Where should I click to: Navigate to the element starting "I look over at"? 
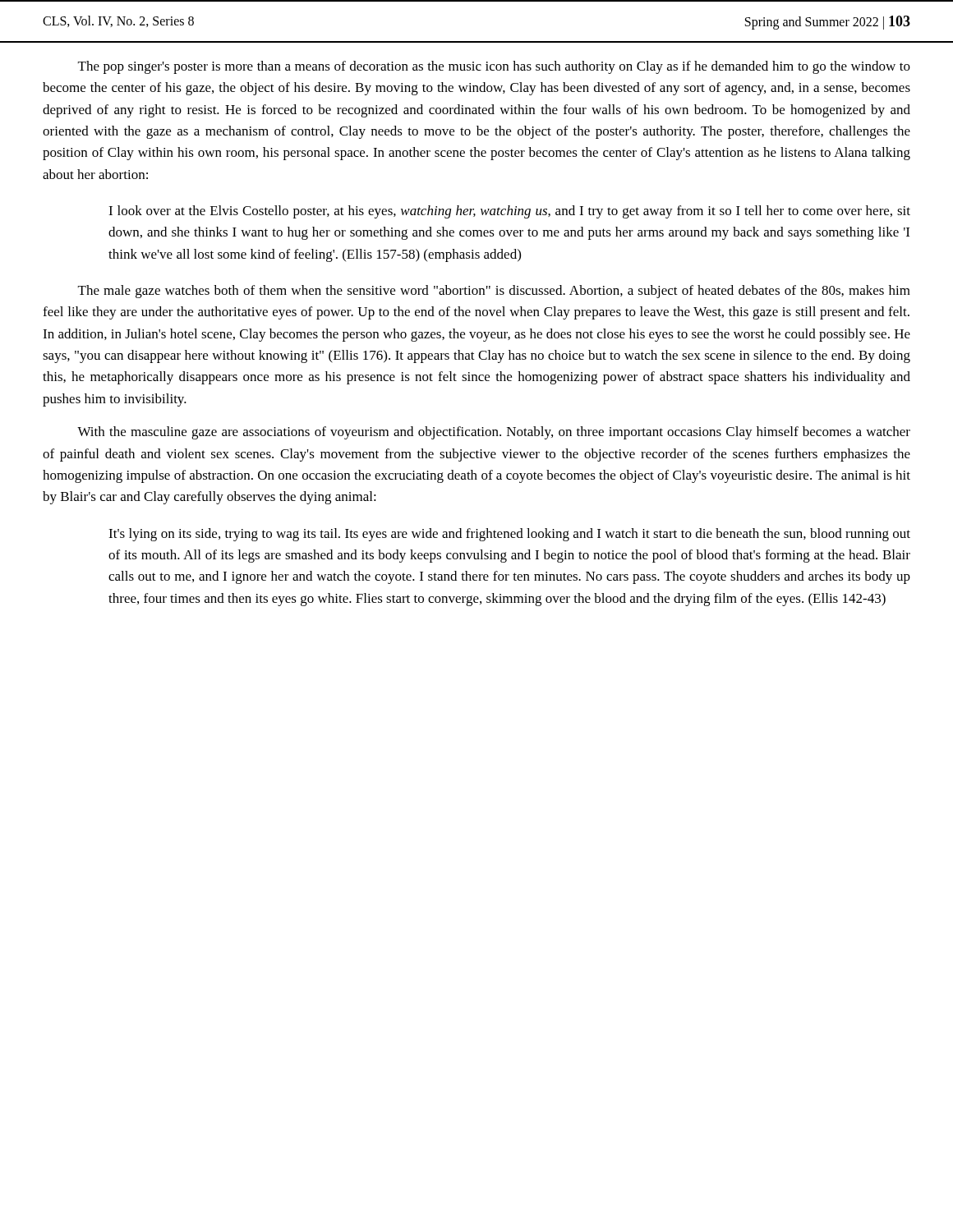point(509,232)
